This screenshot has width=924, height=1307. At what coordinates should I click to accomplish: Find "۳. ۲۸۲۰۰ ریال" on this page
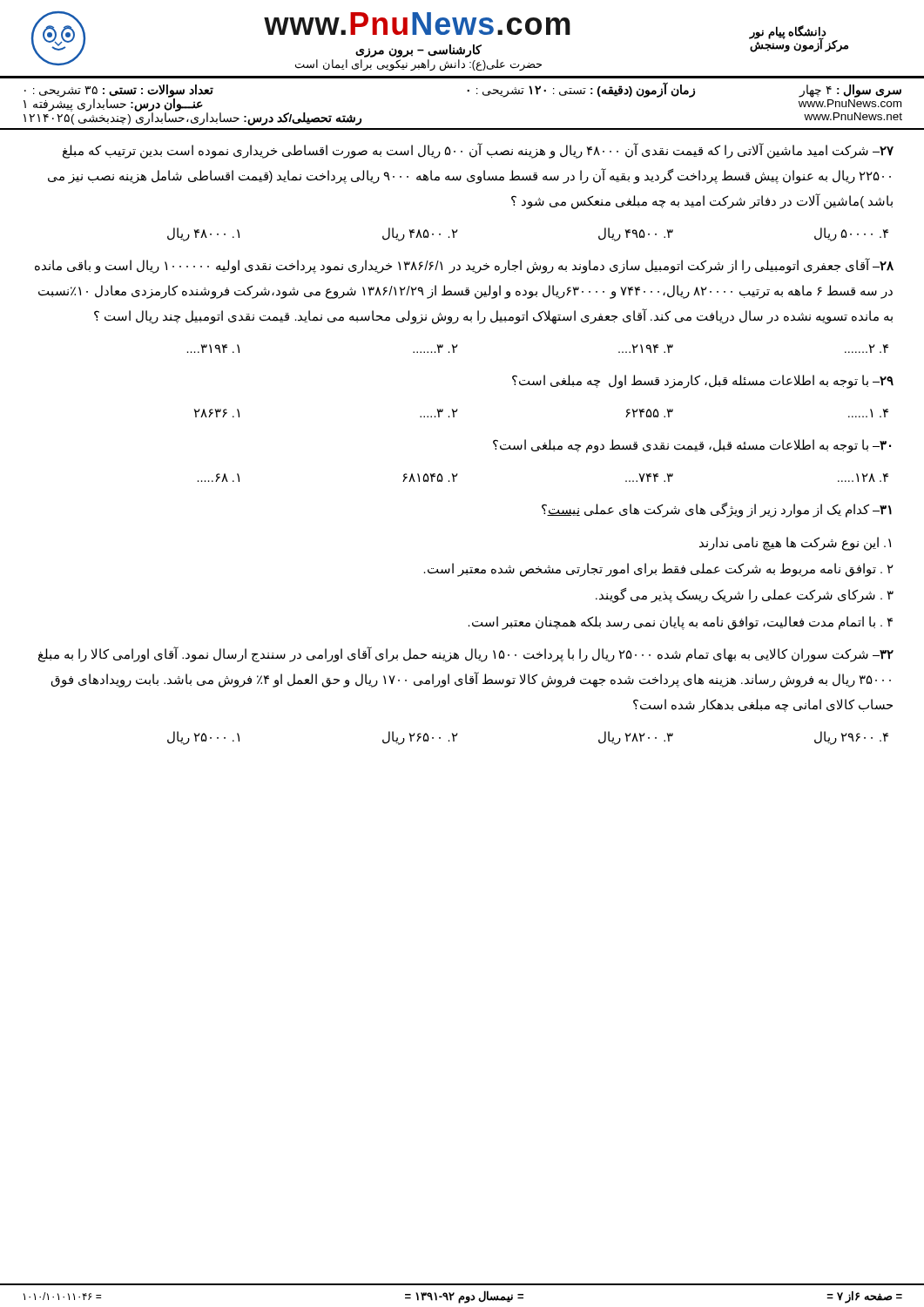coord(635,737)
